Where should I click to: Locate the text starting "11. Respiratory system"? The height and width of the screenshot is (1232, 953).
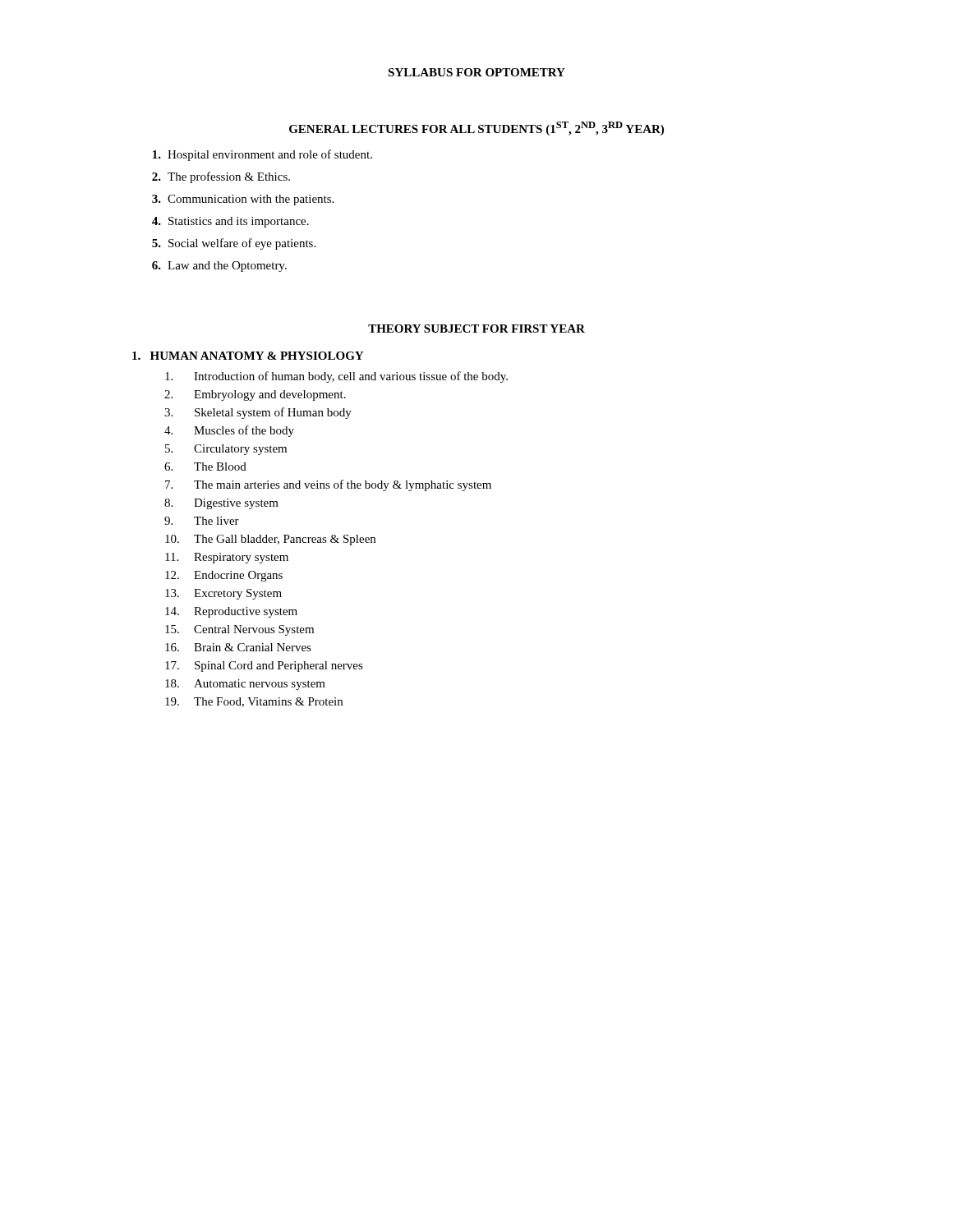click(226, 557)
